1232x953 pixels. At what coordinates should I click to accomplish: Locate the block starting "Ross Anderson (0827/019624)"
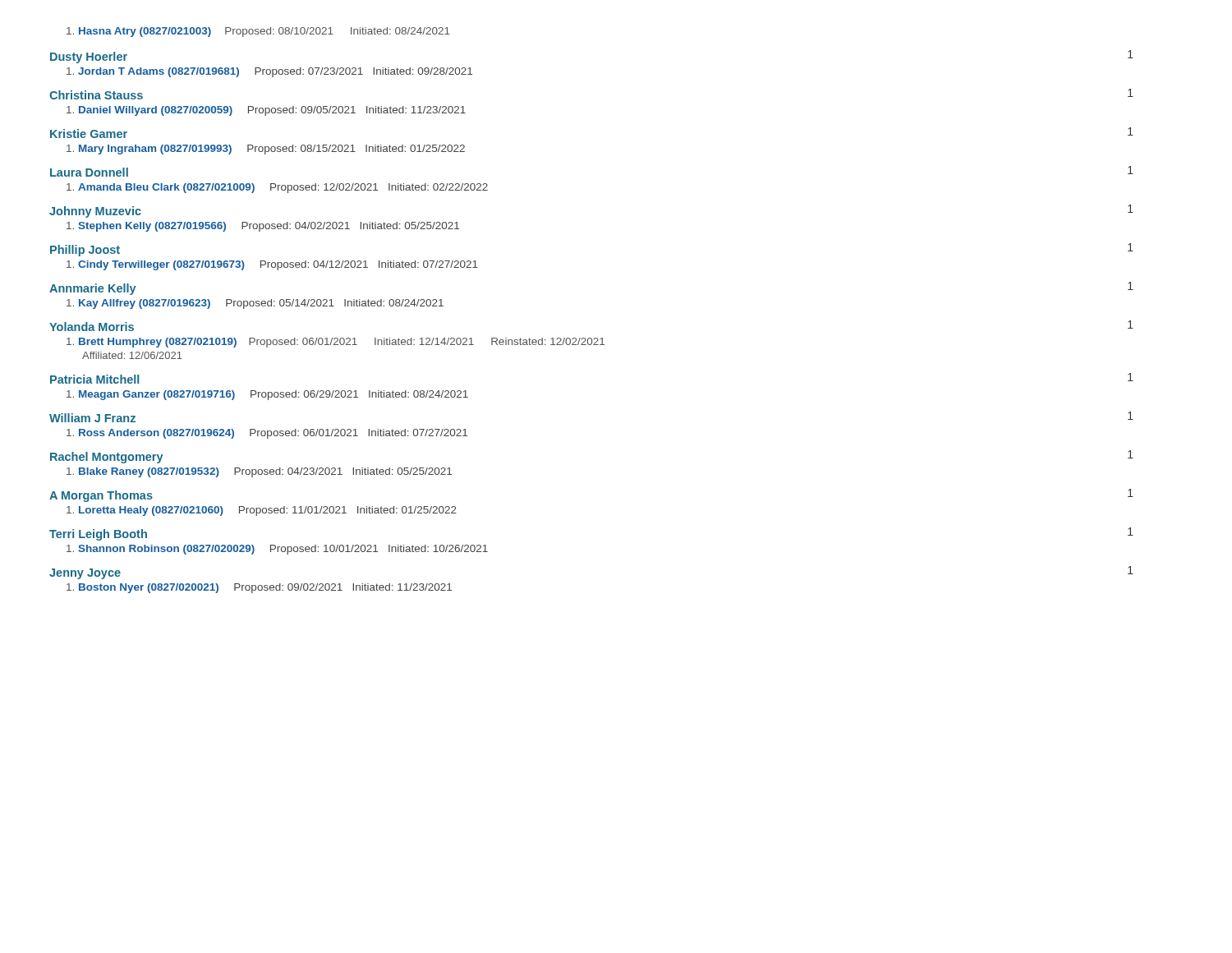[267, 433]
